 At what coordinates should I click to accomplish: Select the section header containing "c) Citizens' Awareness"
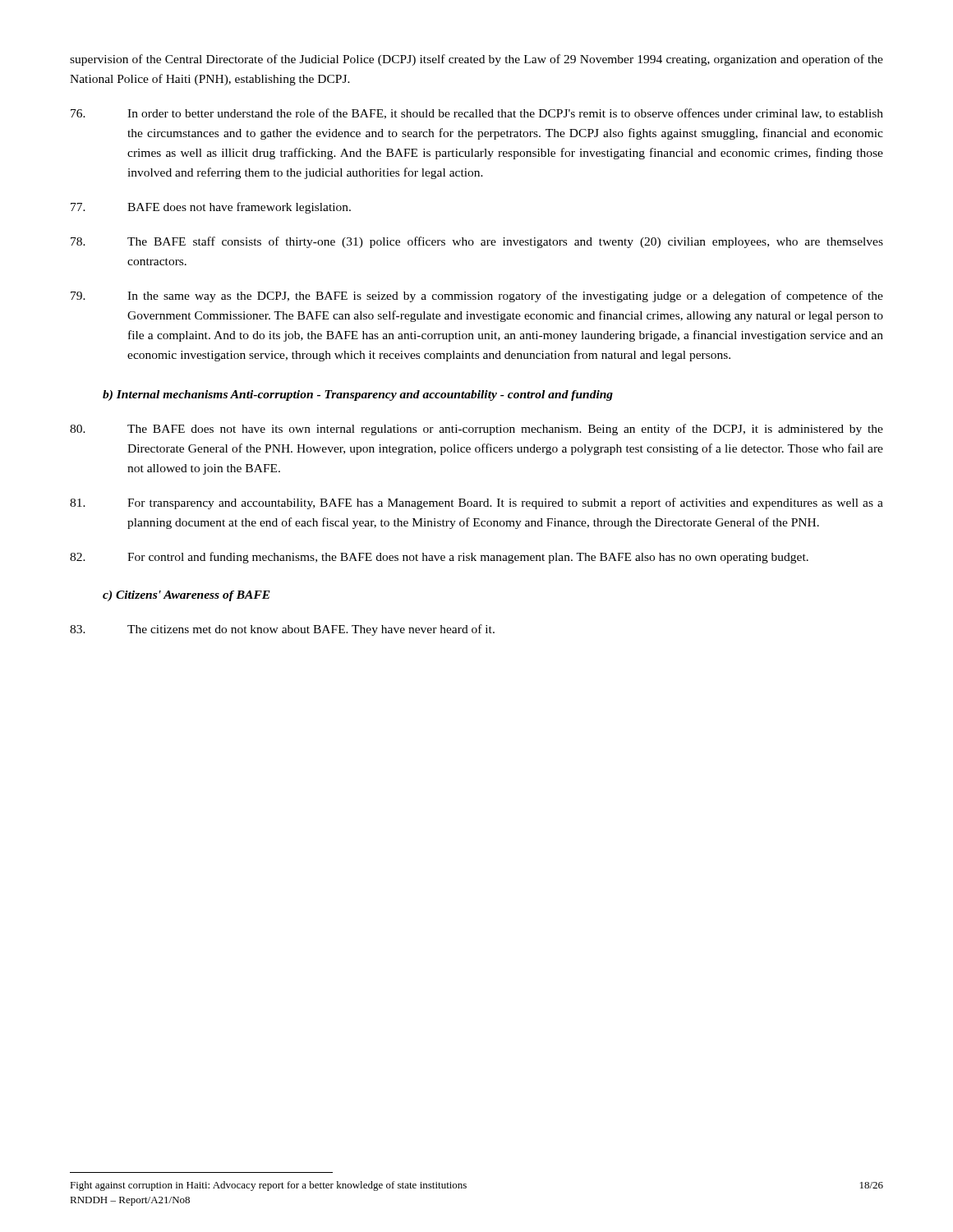pos(187,595)
